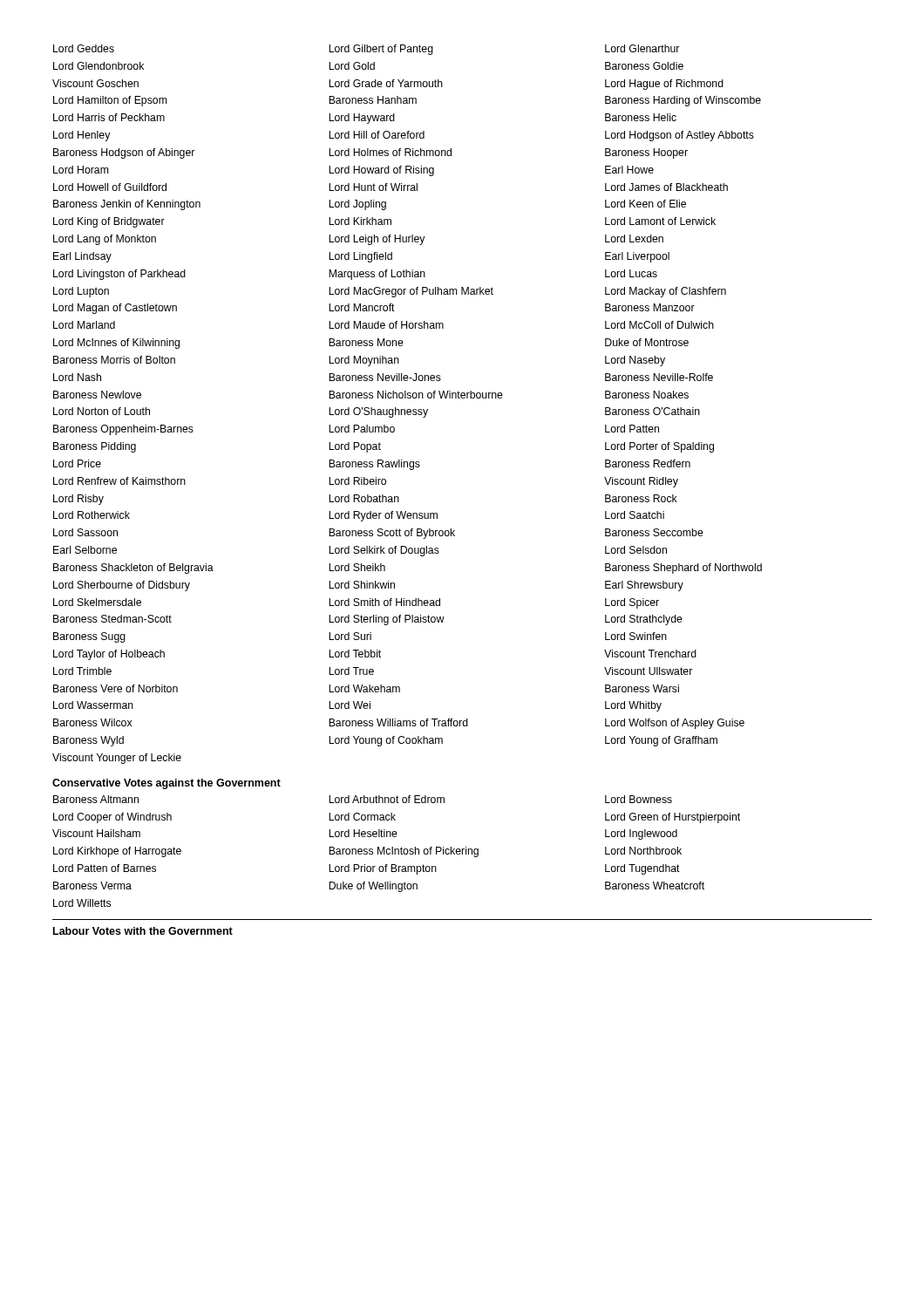Navigate to the passage starting "Conservative Votes against the"
The width and height of the screenshot is (924, 1308).
point(166,783)
